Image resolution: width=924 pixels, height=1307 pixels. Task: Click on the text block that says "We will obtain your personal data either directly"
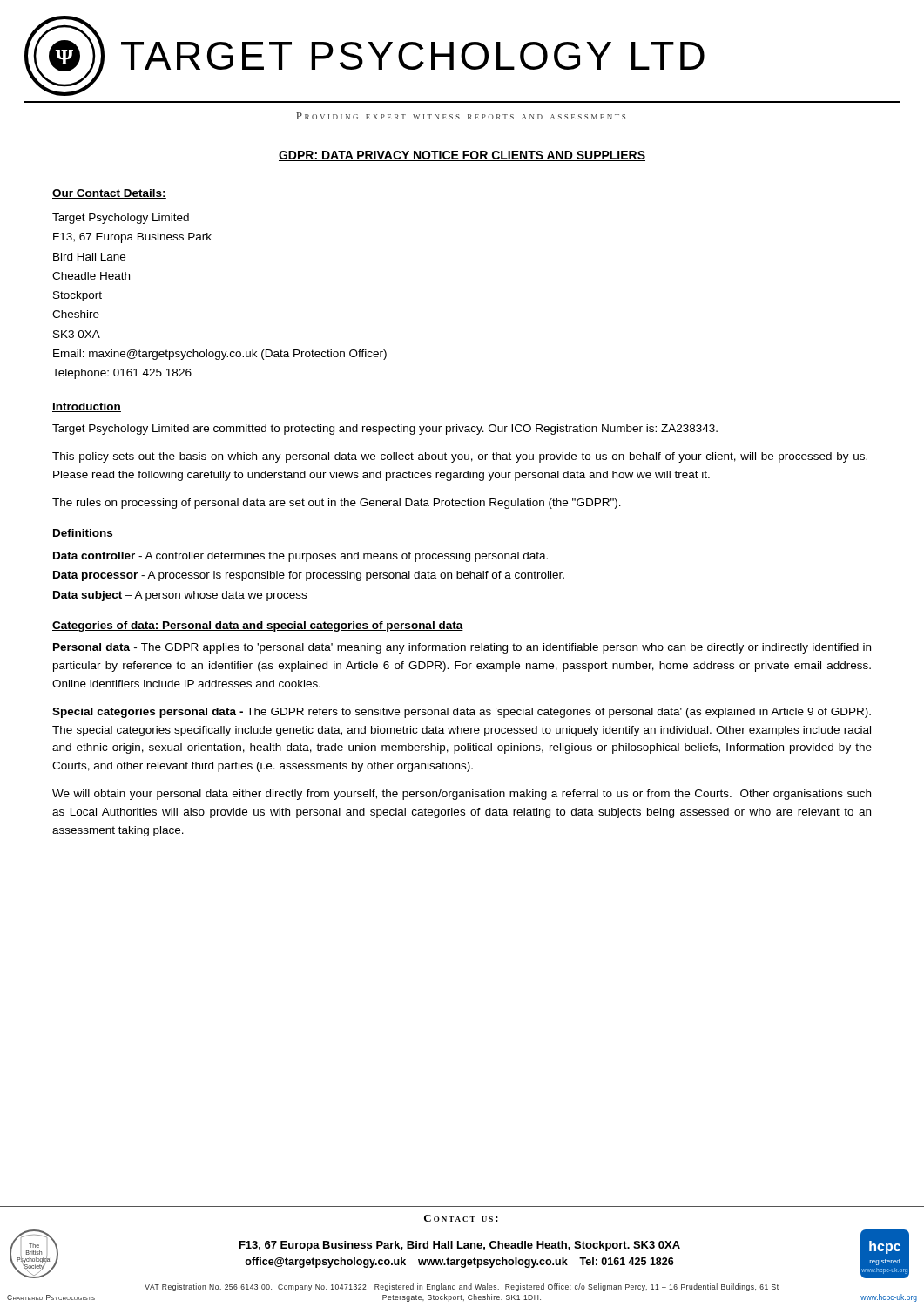pos(462,812)
